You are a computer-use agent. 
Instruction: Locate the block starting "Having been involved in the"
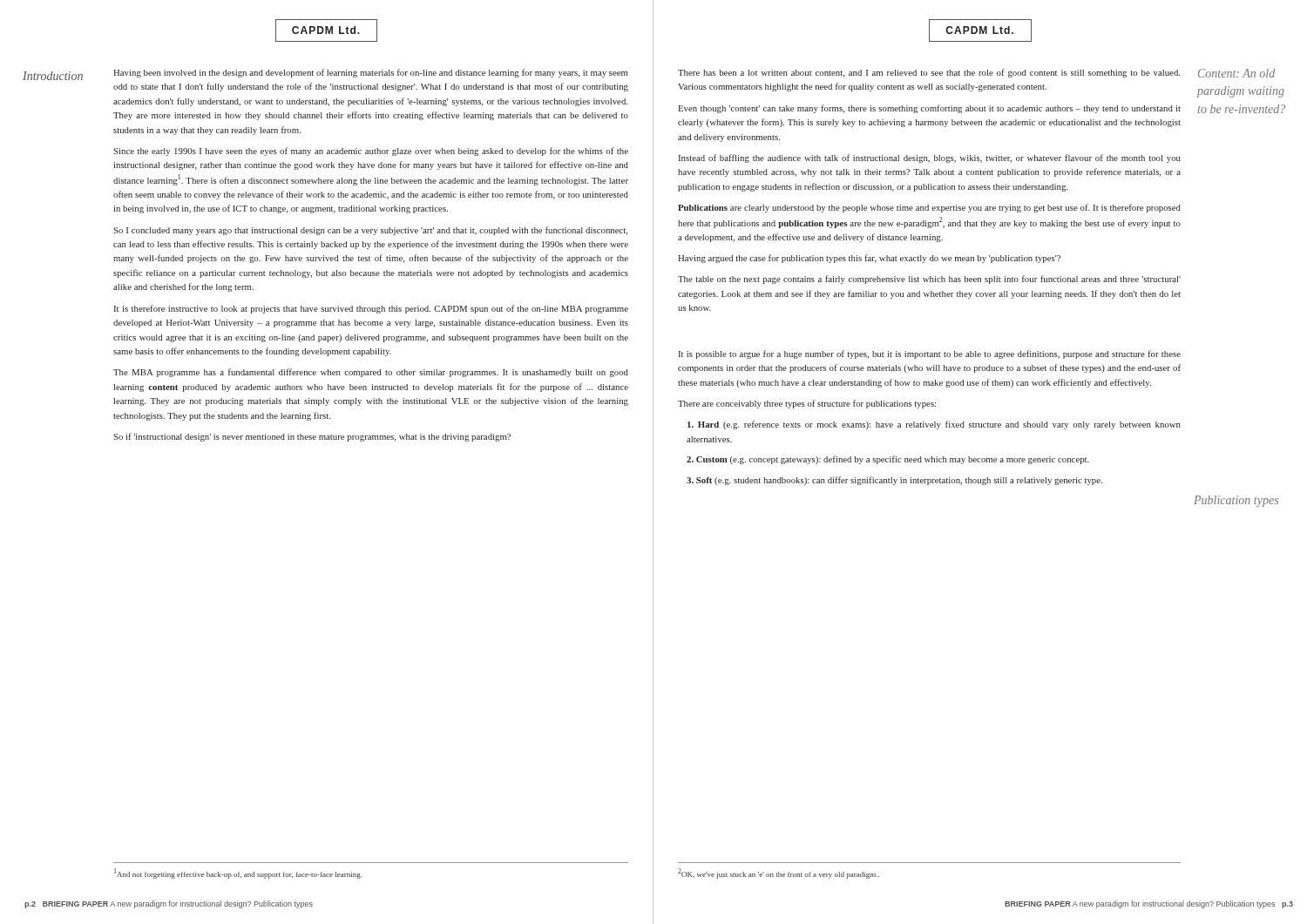point(371,101)
